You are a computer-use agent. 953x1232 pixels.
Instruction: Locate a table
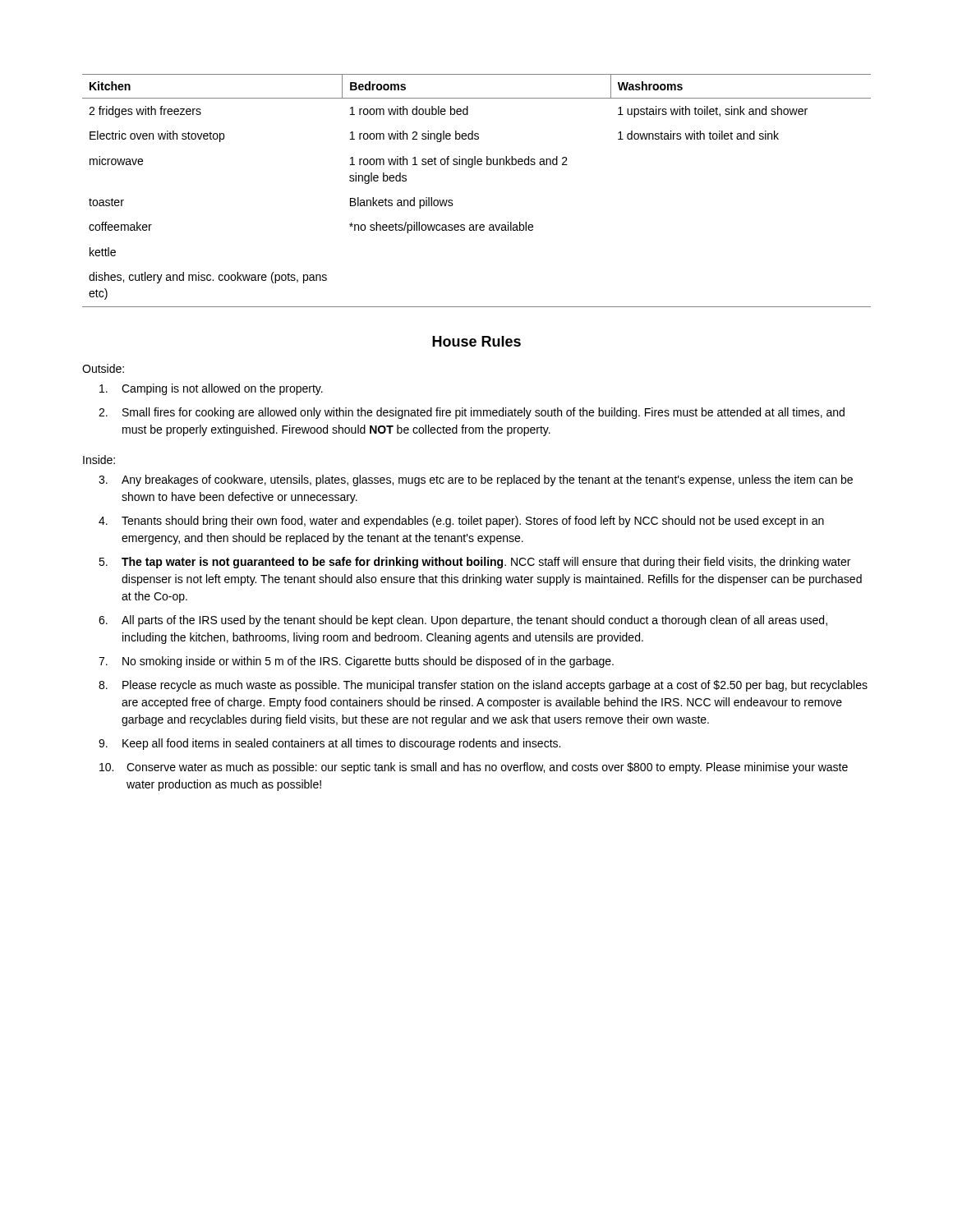coord(476,190)
